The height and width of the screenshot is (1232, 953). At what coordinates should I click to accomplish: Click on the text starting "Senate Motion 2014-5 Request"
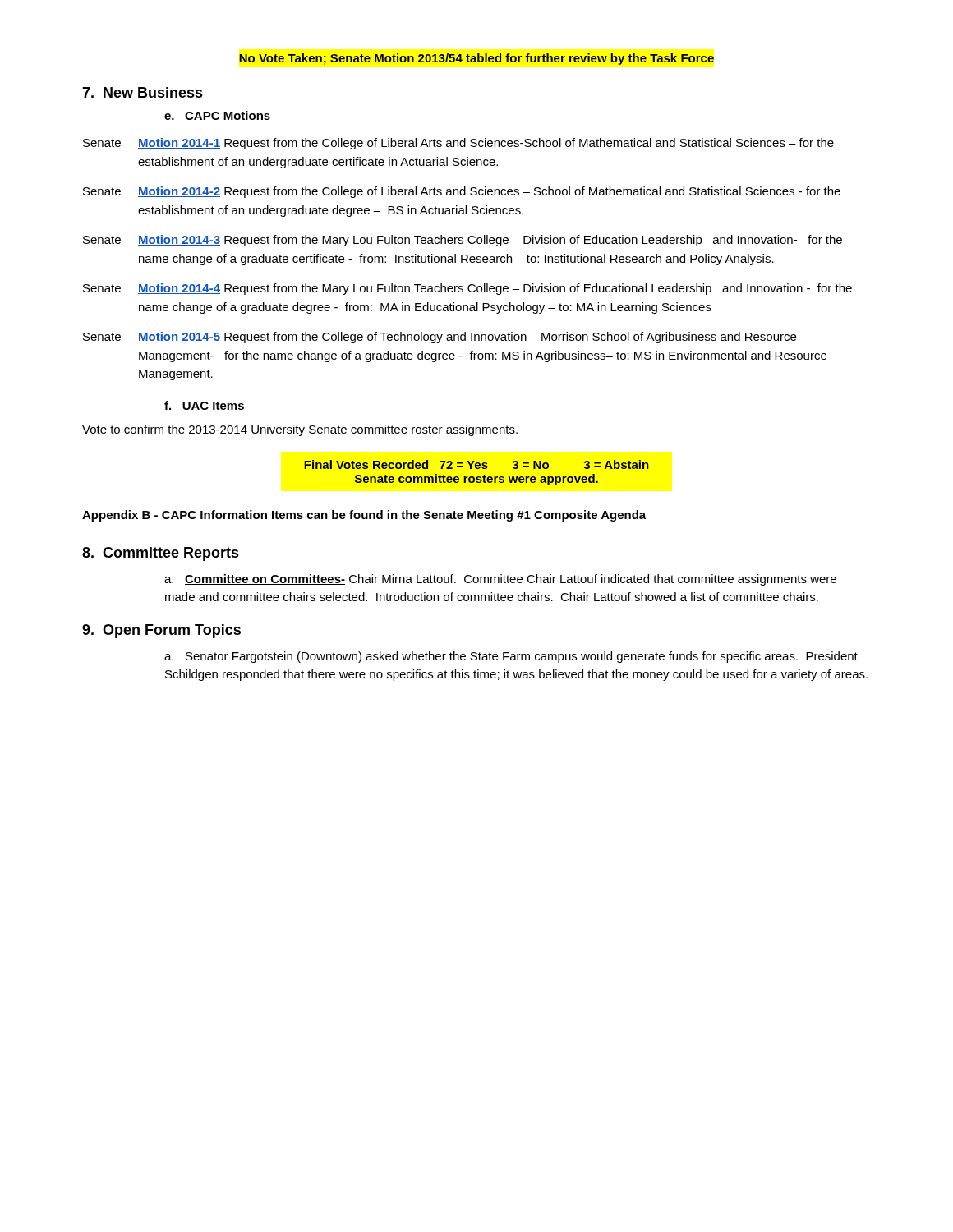point(476,355)
